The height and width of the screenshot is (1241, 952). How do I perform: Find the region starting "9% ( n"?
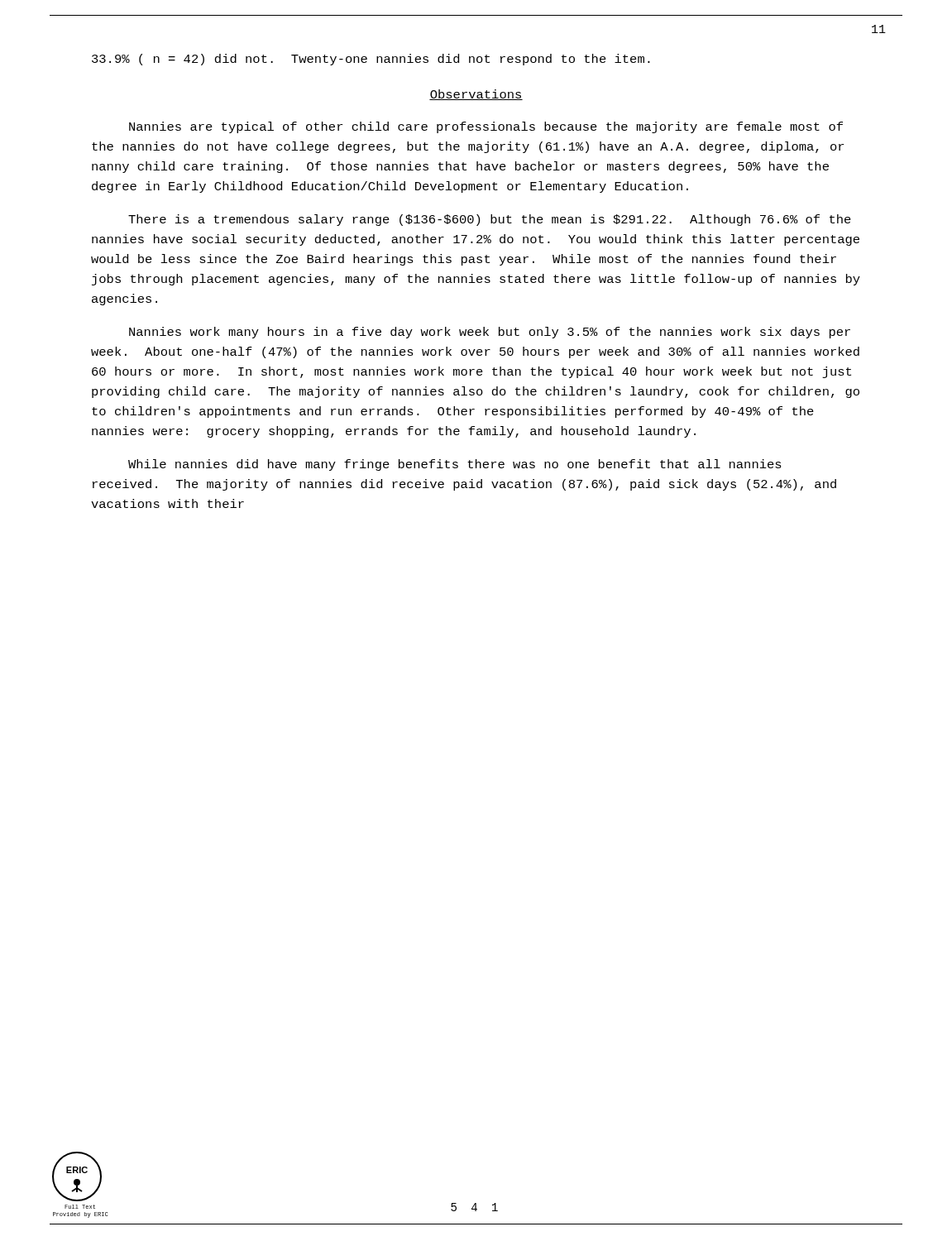[372, 60]
